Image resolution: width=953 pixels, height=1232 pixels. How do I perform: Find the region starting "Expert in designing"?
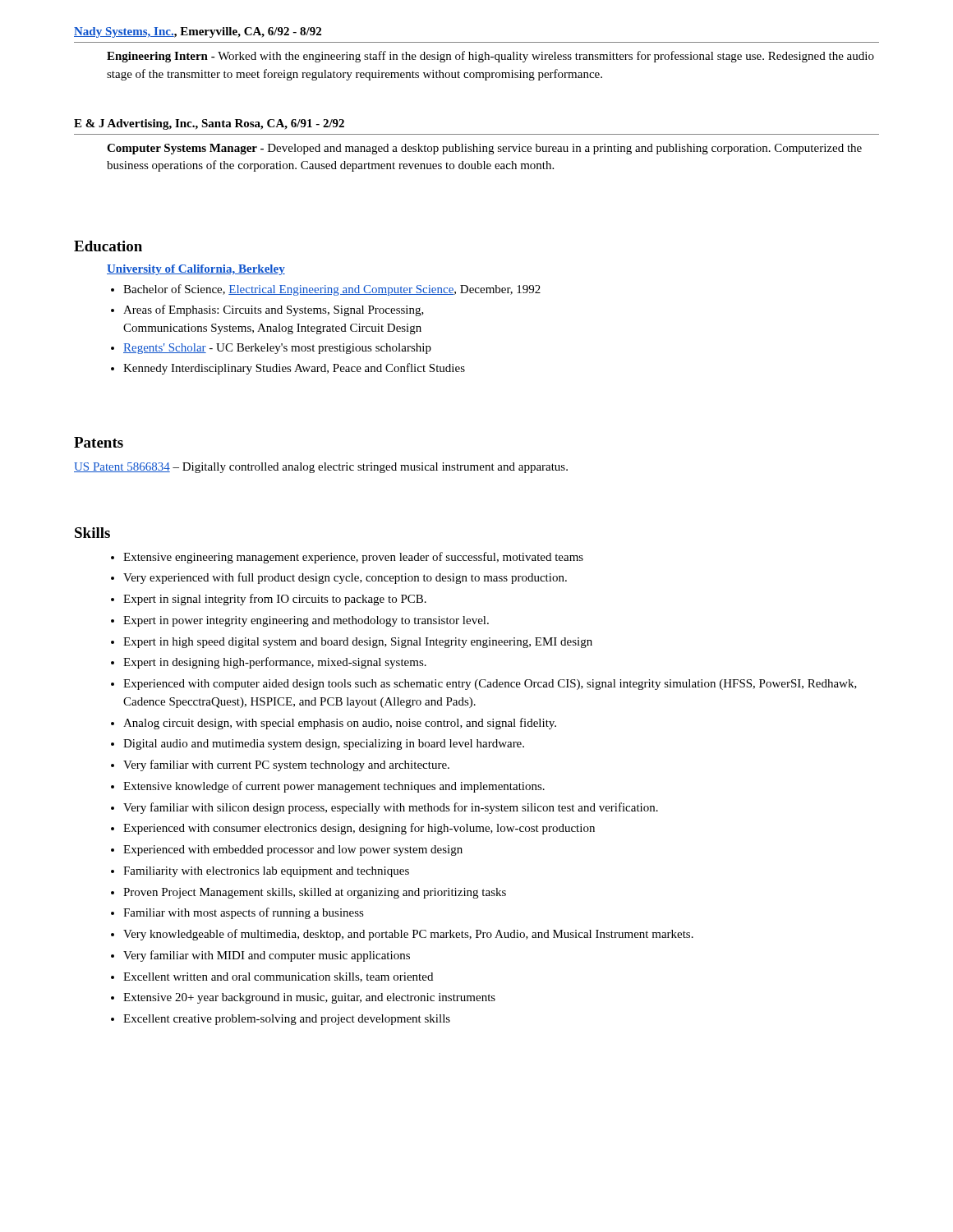(x=275, y=662)
